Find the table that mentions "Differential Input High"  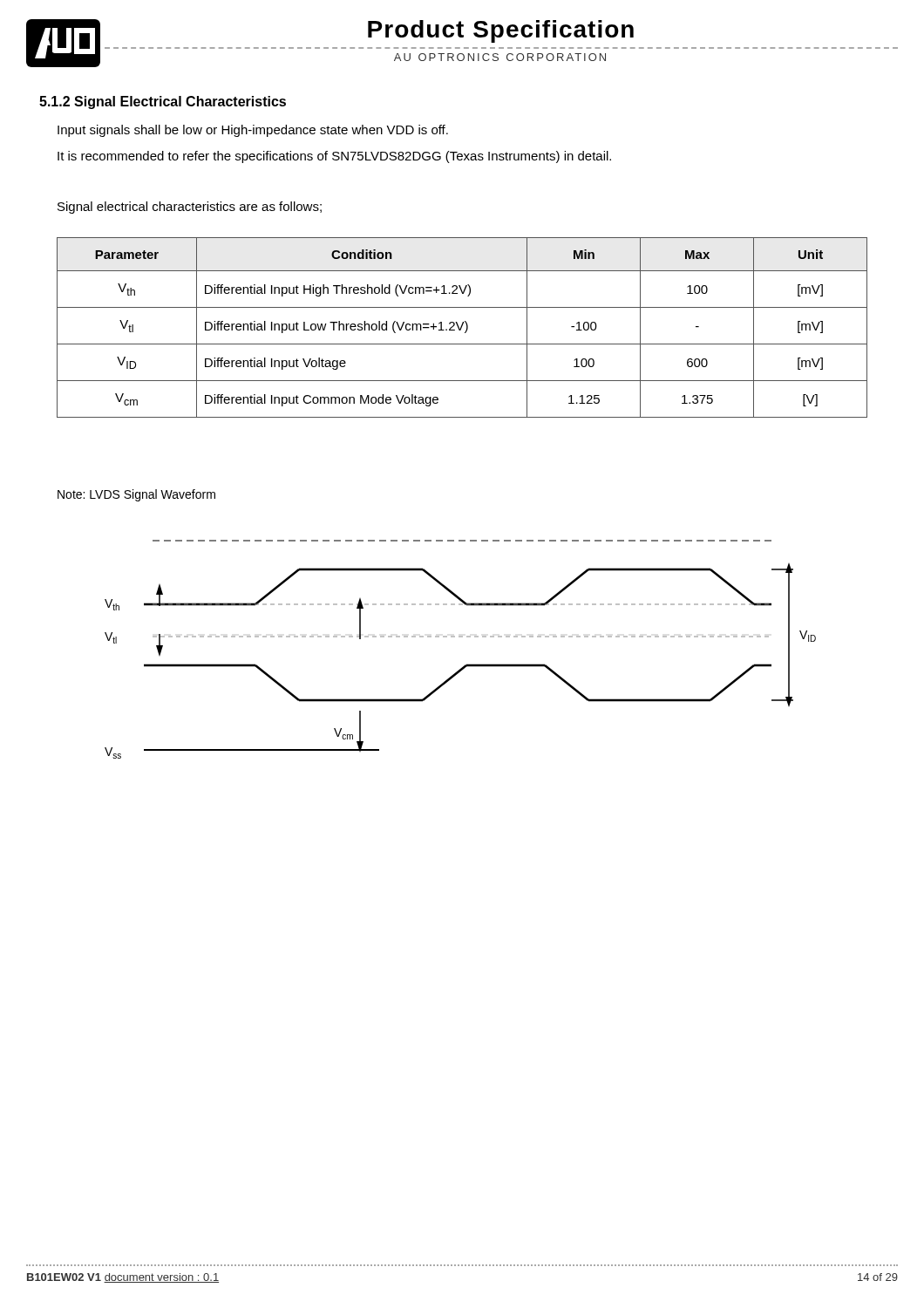pos(462,327)
